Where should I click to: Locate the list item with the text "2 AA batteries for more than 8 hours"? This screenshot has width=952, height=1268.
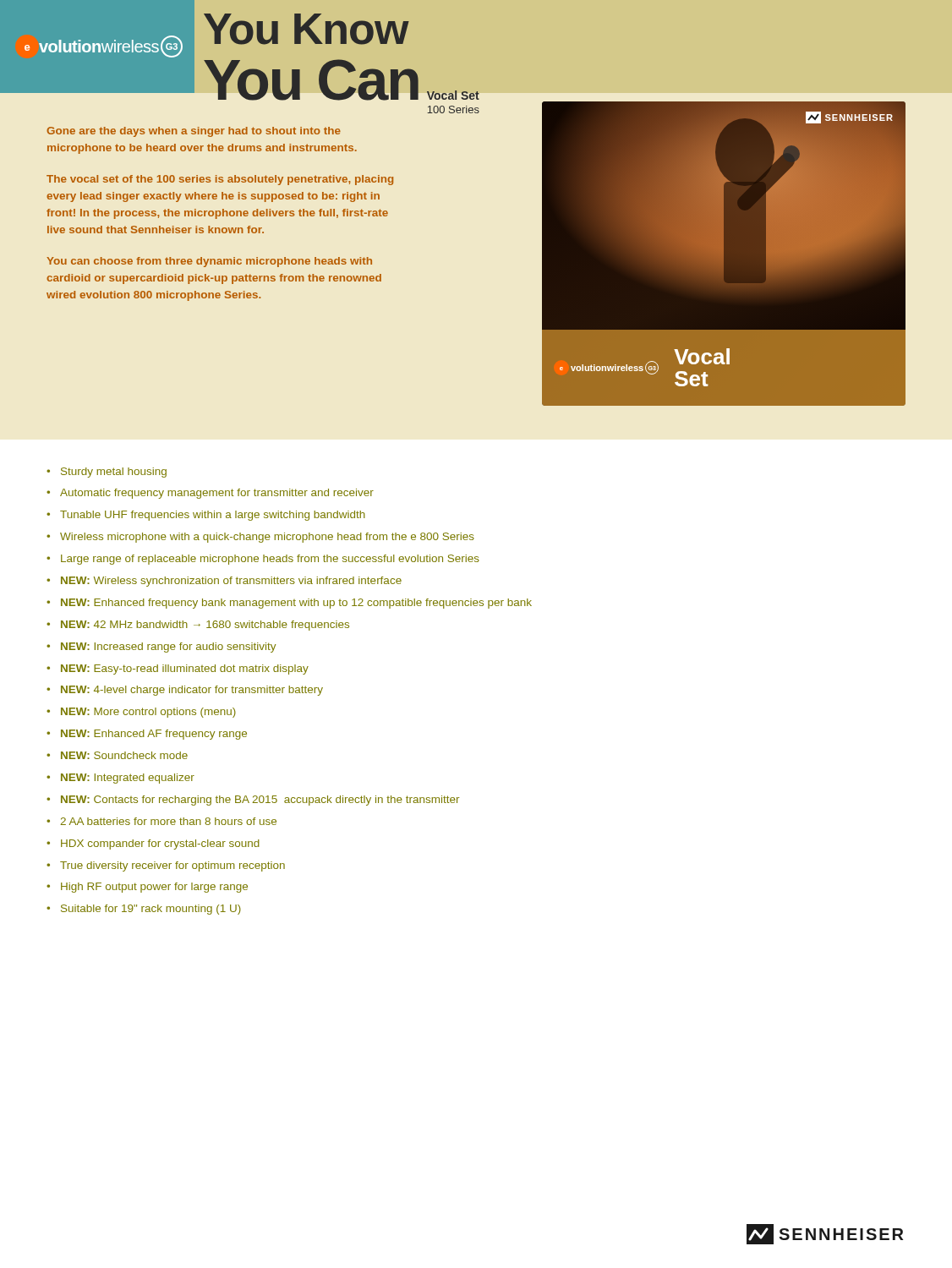click(169, 821)
